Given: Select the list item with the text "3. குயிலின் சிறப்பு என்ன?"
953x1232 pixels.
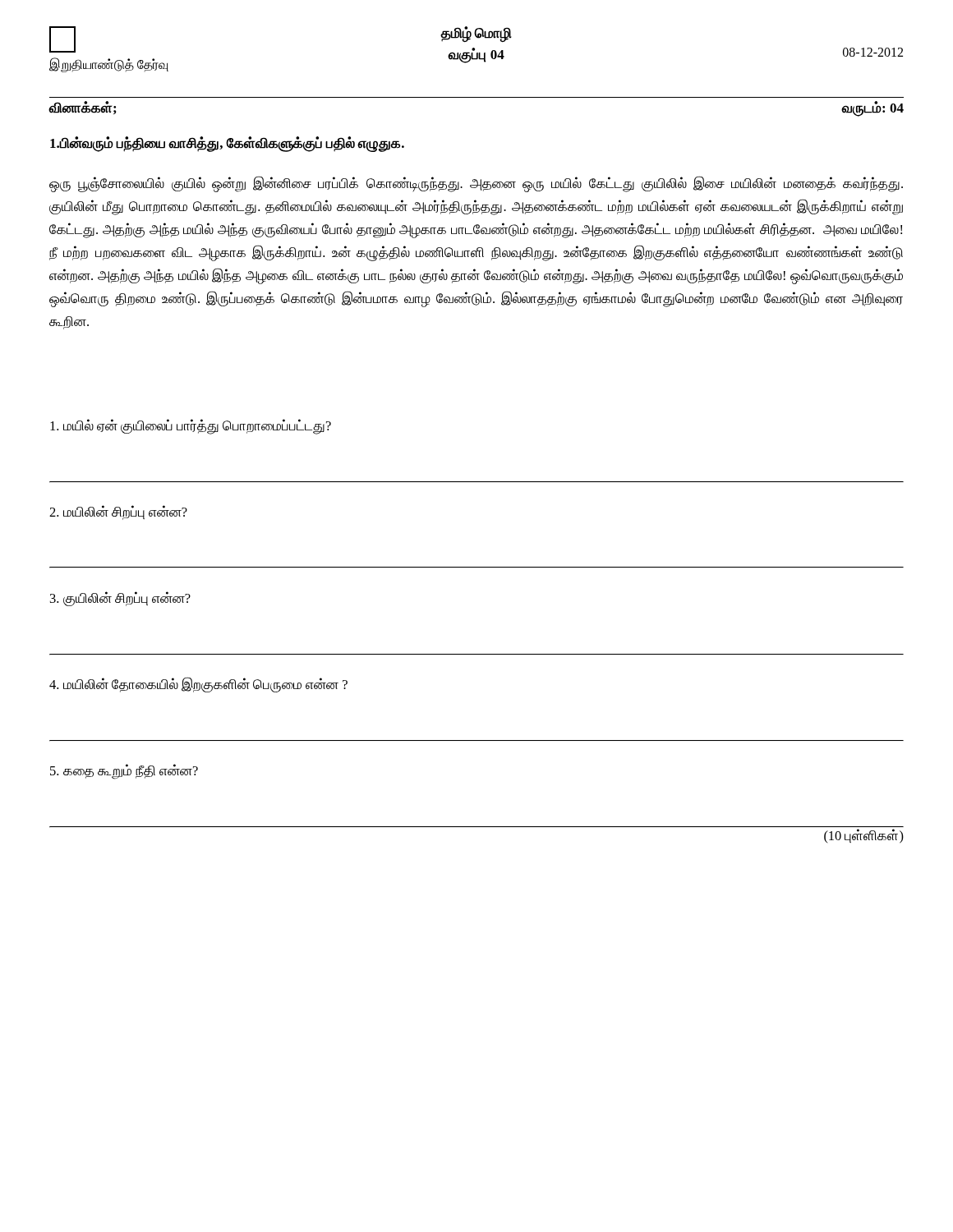Looking at the screenshot, I should click(120, 598).
